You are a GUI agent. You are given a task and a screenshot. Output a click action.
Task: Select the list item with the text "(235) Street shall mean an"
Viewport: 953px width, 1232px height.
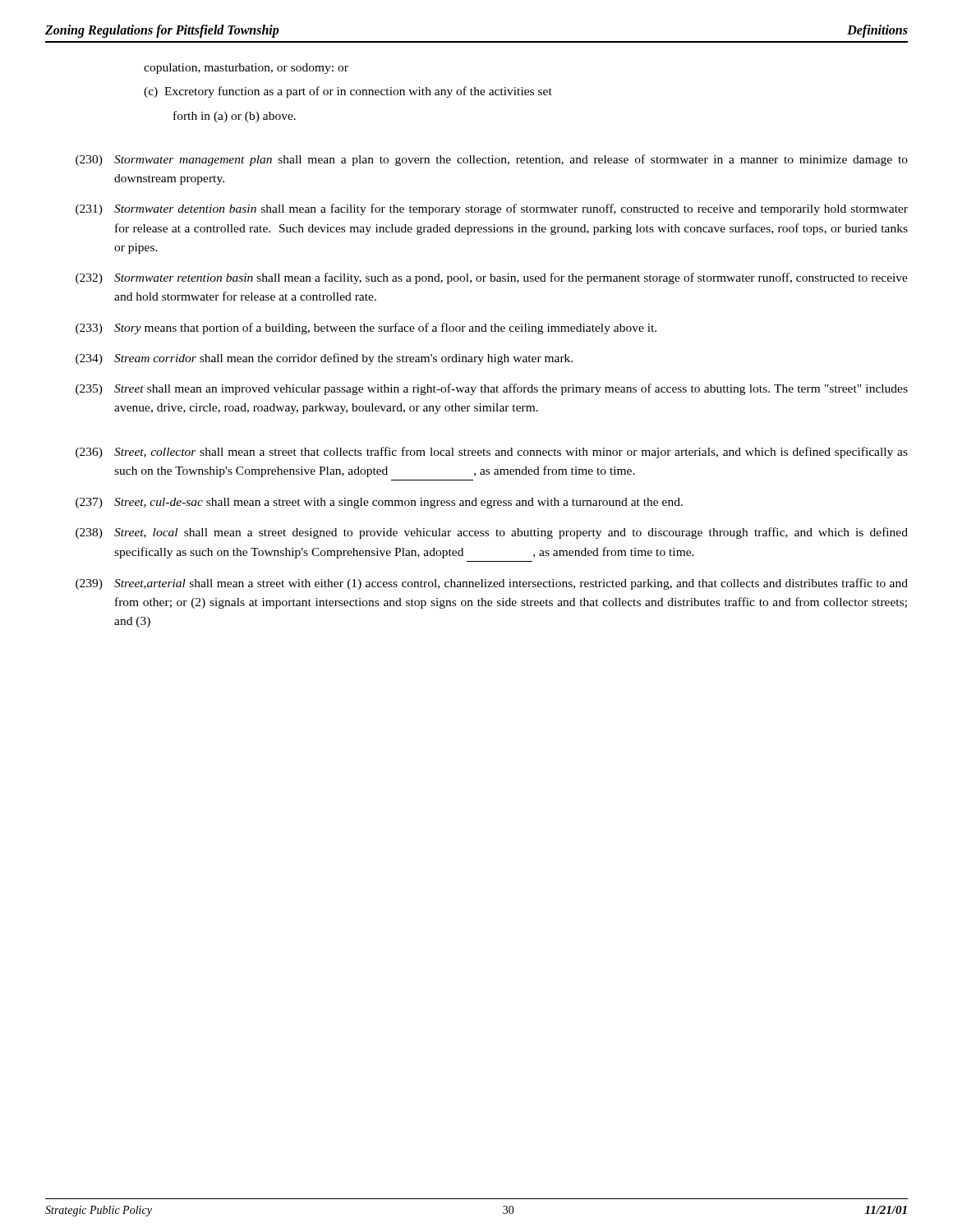point(476,398)
